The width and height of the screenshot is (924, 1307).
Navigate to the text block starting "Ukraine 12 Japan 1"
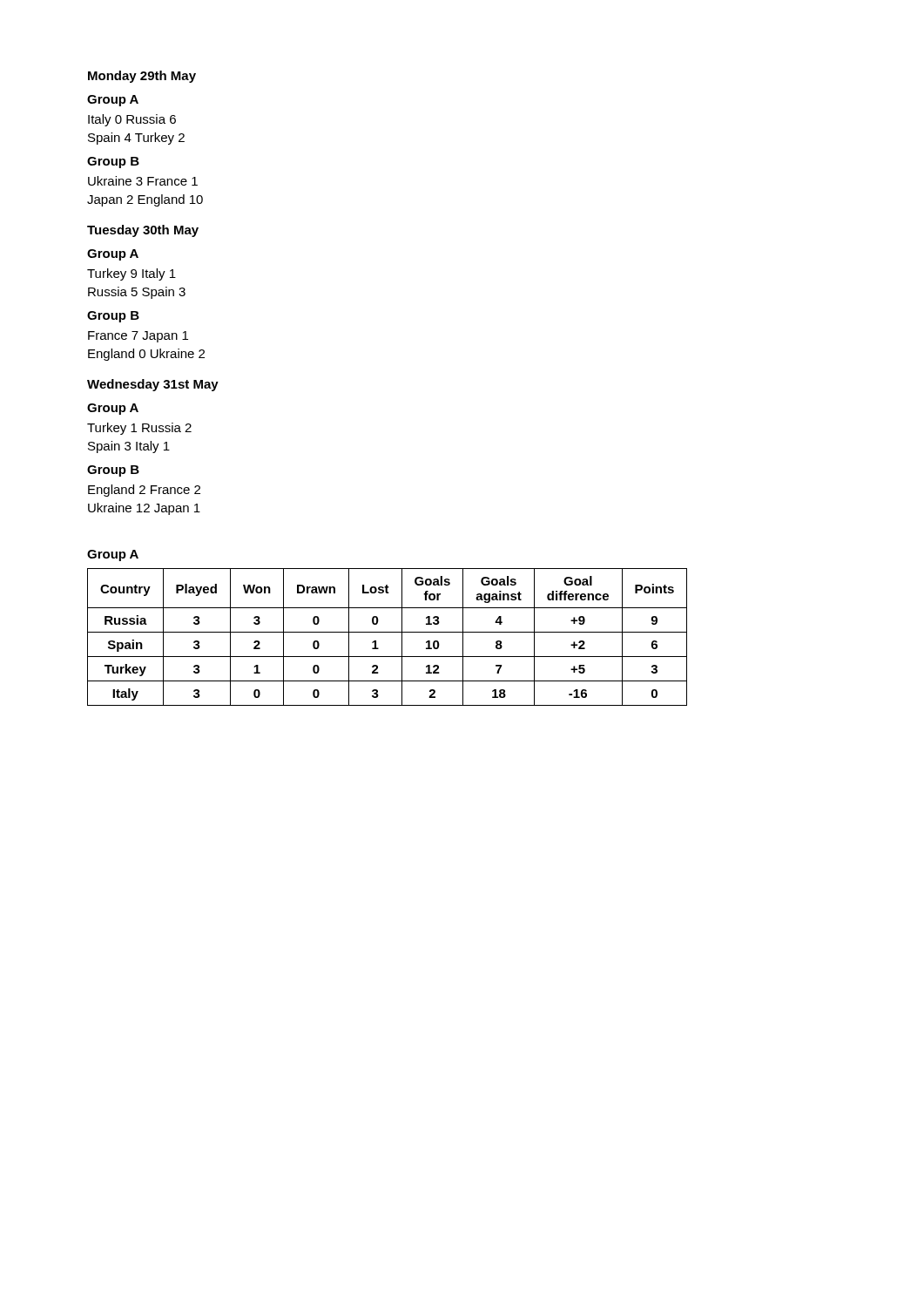pyautogui.click(x=144, y=508)
